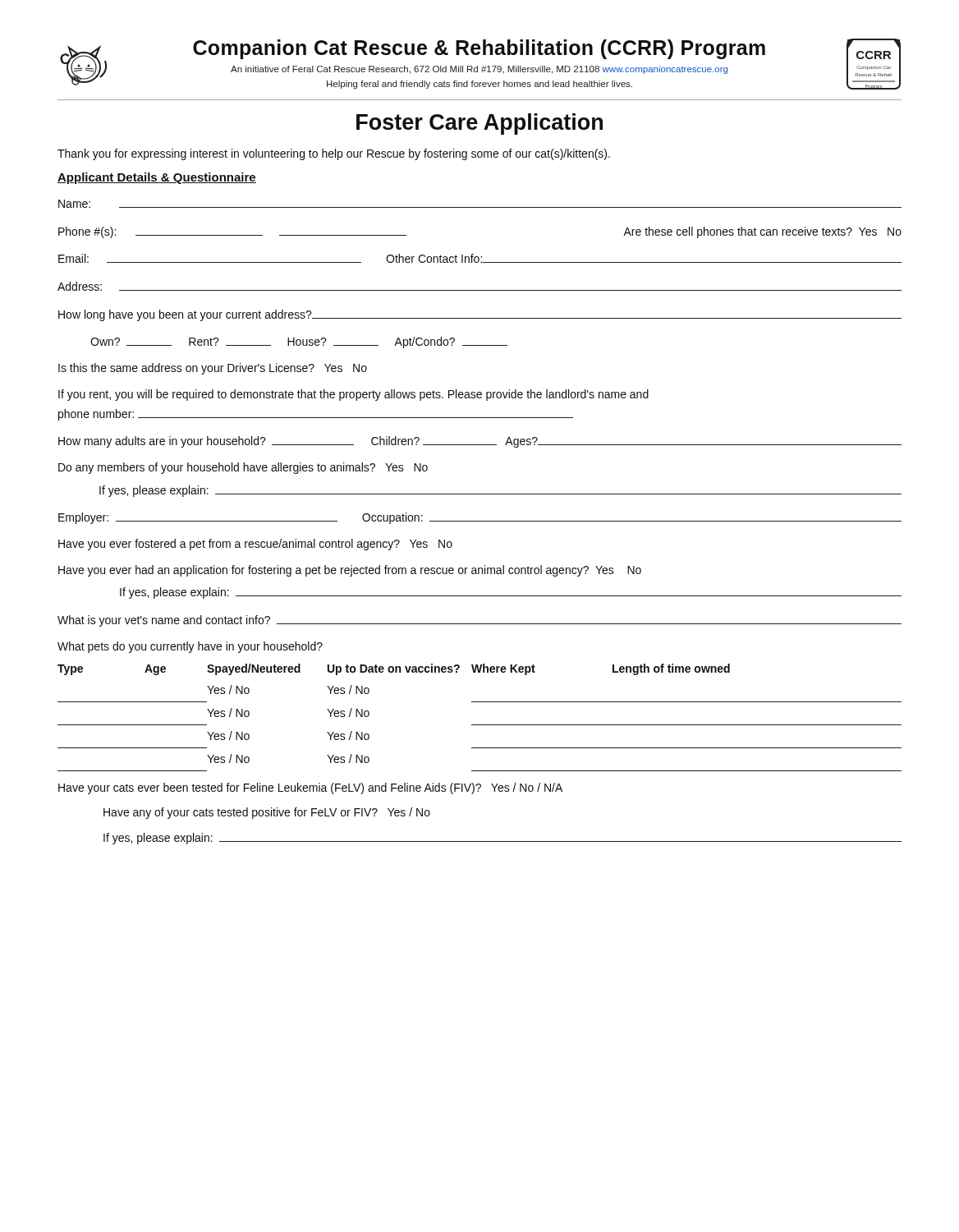Where does it say "Email: Other Contact Info:"?
The image size is (959, 1232).
click(x=480, y=259)
